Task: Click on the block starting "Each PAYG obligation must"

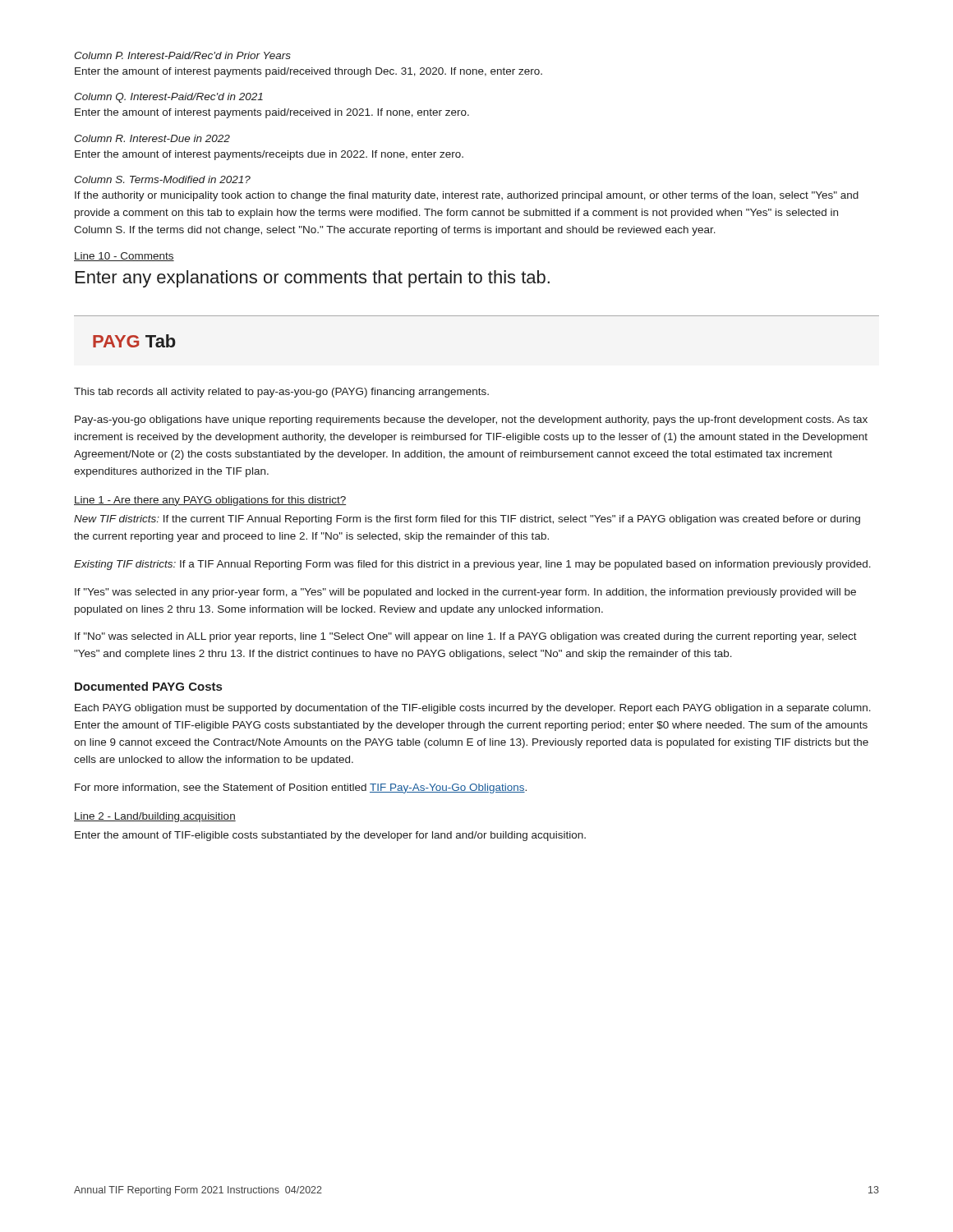Action: pos(473,734)
